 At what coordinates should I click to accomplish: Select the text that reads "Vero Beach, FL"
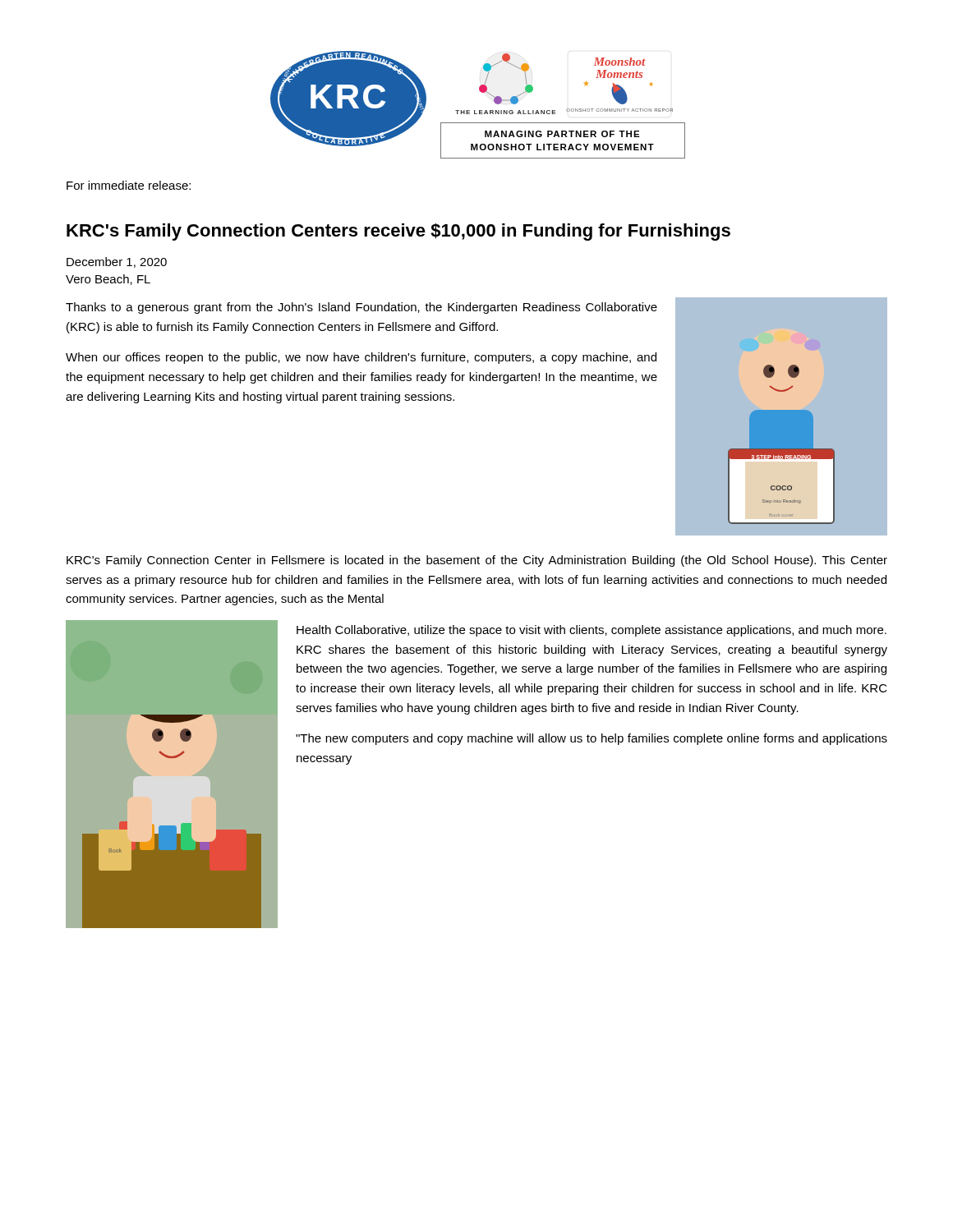pos(108,279)
